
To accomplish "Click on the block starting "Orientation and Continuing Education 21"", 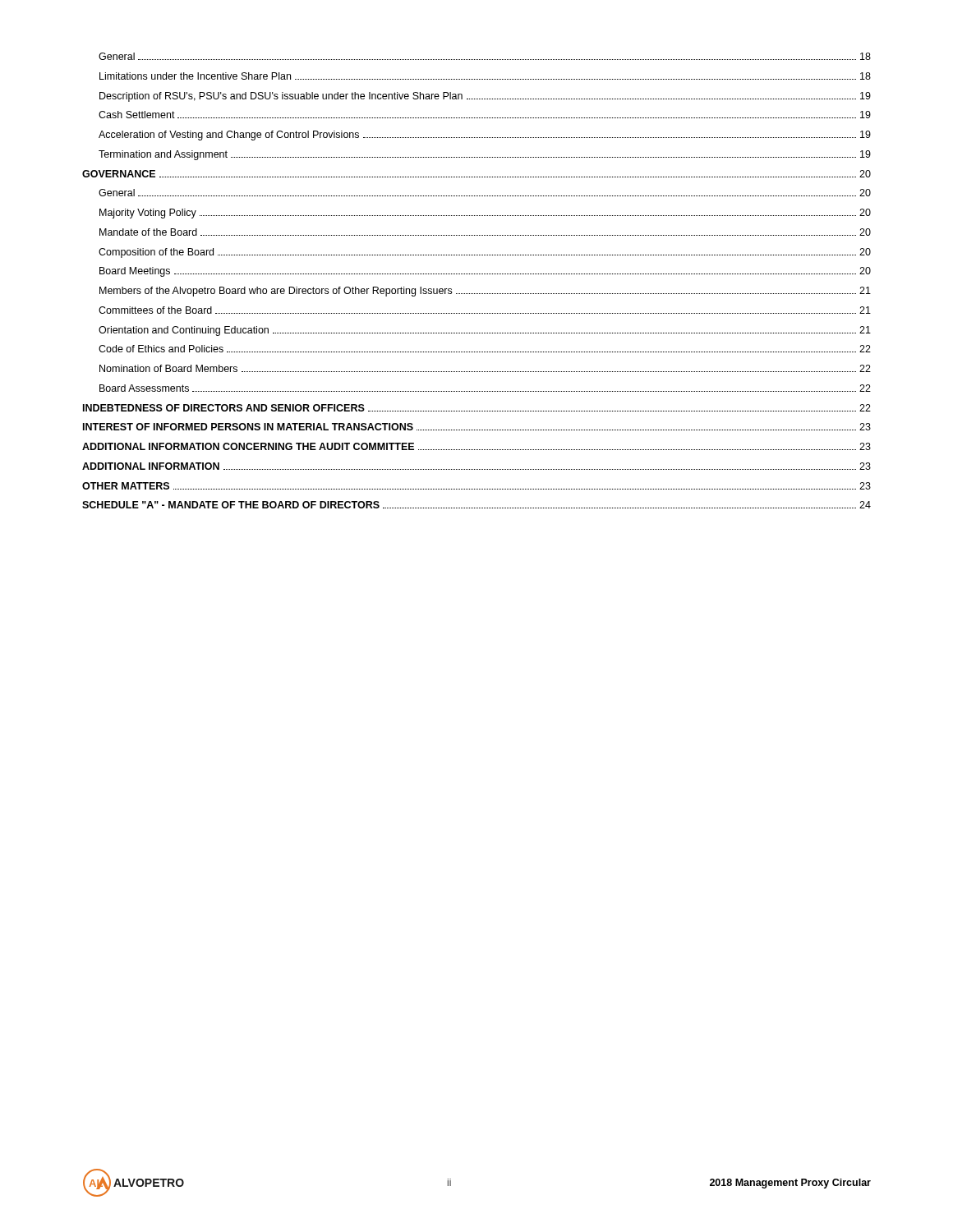I will coord(476,330).
